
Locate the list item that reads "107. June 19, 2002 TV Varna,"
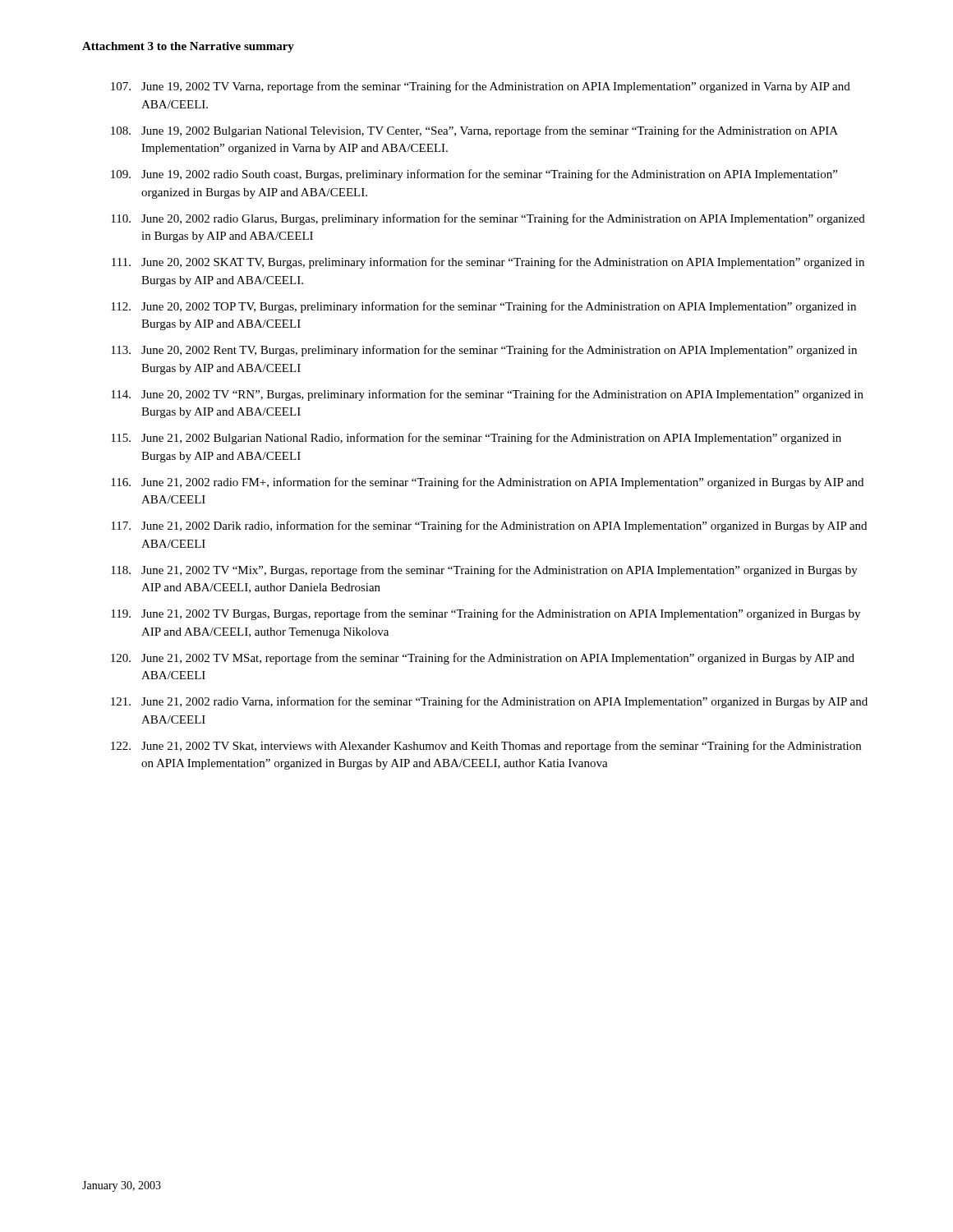coord(476,96)
